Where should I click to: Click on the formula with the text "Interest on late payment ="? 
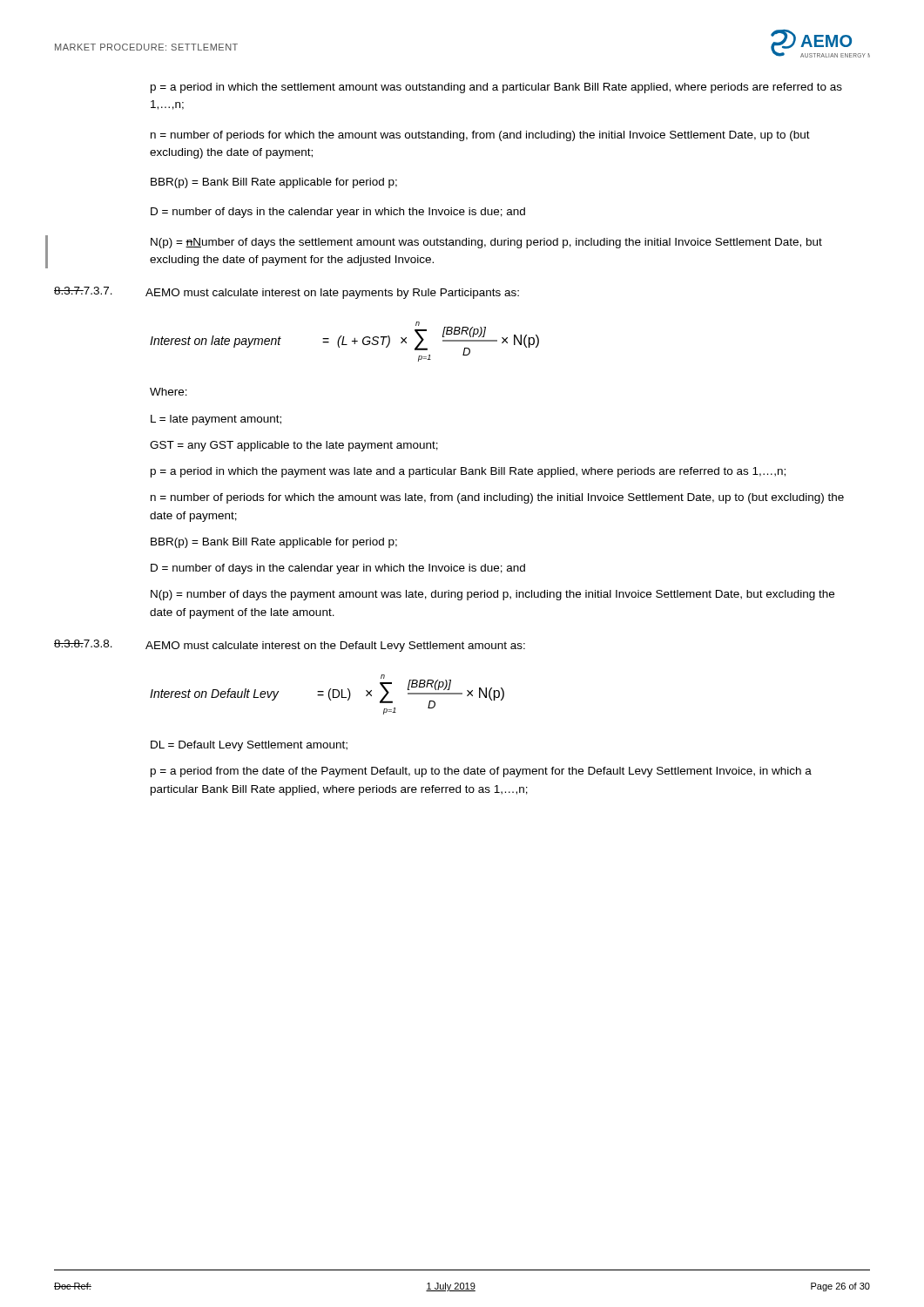coord(376,343)
